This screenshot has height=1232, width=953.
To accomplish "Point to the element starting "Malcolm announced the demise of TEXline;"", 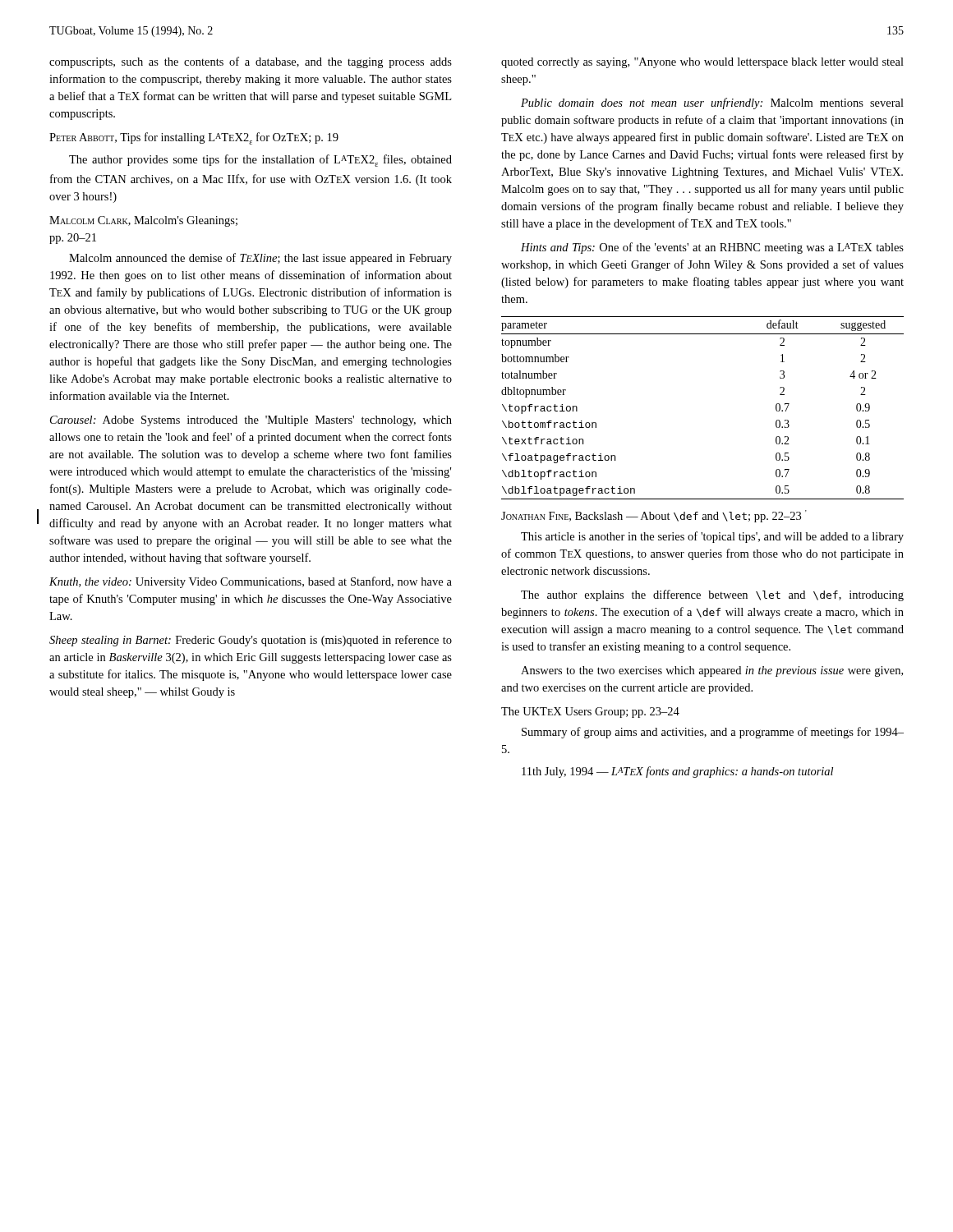I will coord(251,327).
